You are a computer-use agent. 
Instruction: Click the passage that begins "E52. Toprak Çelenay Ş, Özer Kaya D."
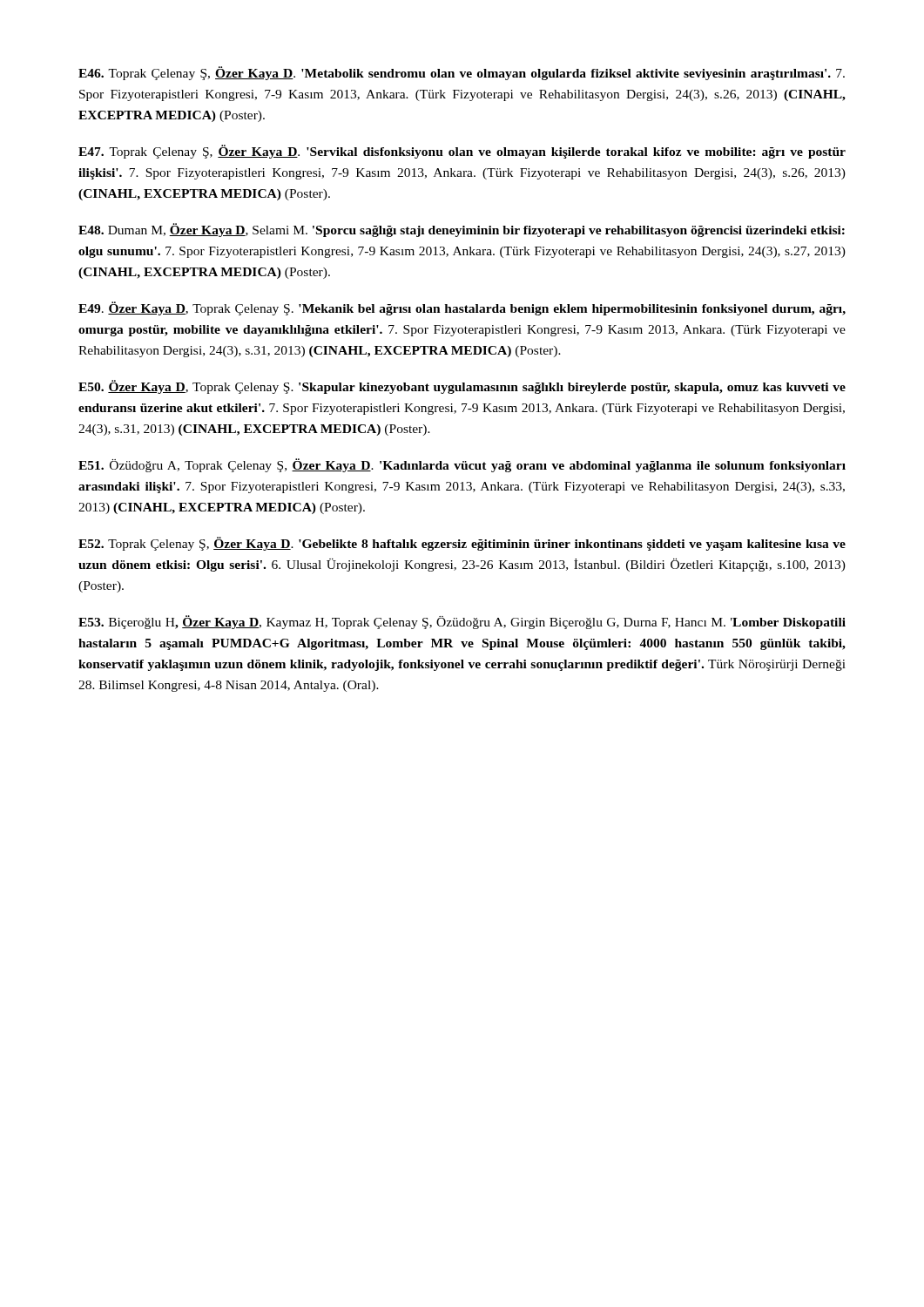[462, 564]
